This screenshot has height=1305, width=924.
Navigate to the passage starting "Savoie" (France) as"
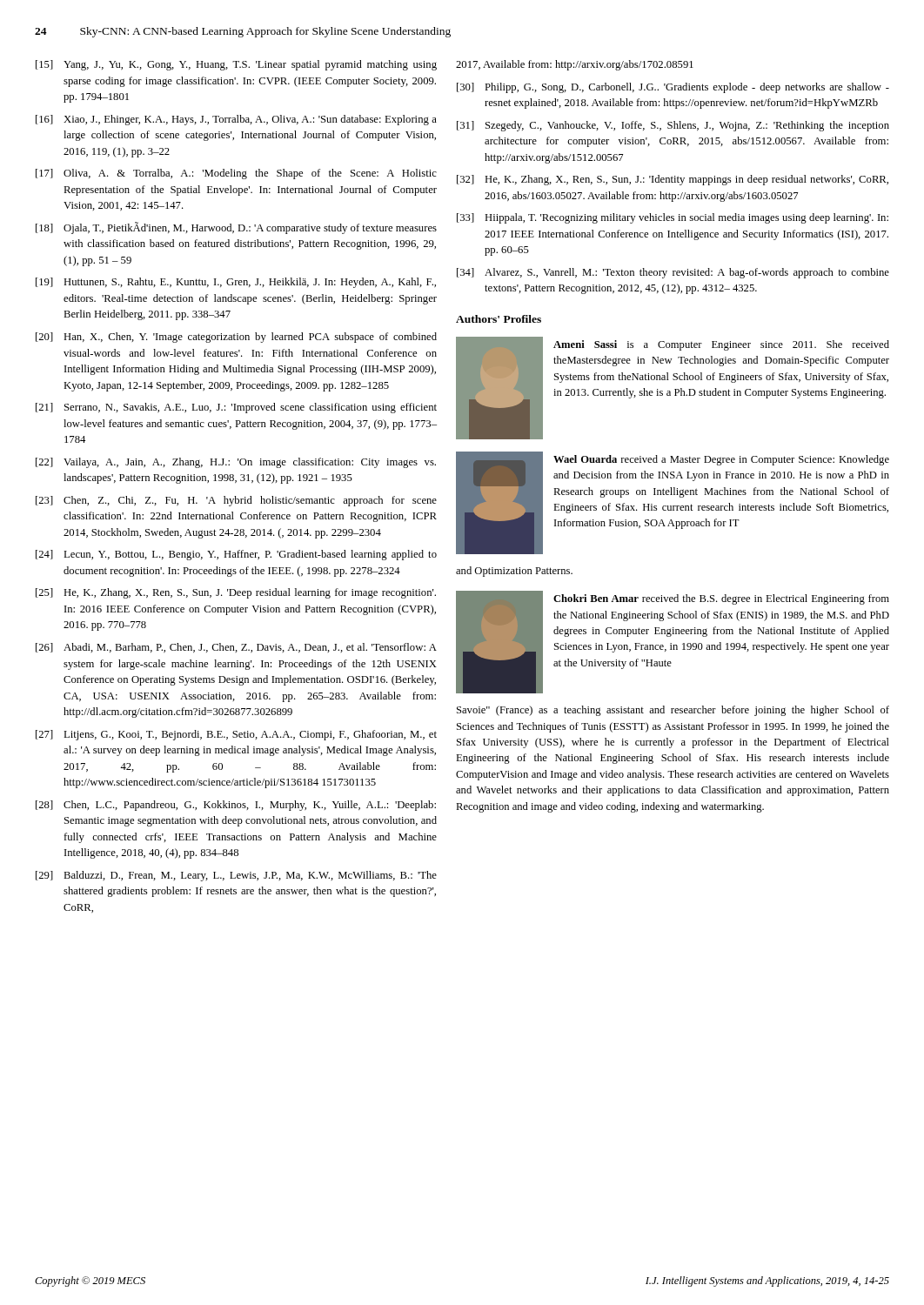tap(673, 758)
